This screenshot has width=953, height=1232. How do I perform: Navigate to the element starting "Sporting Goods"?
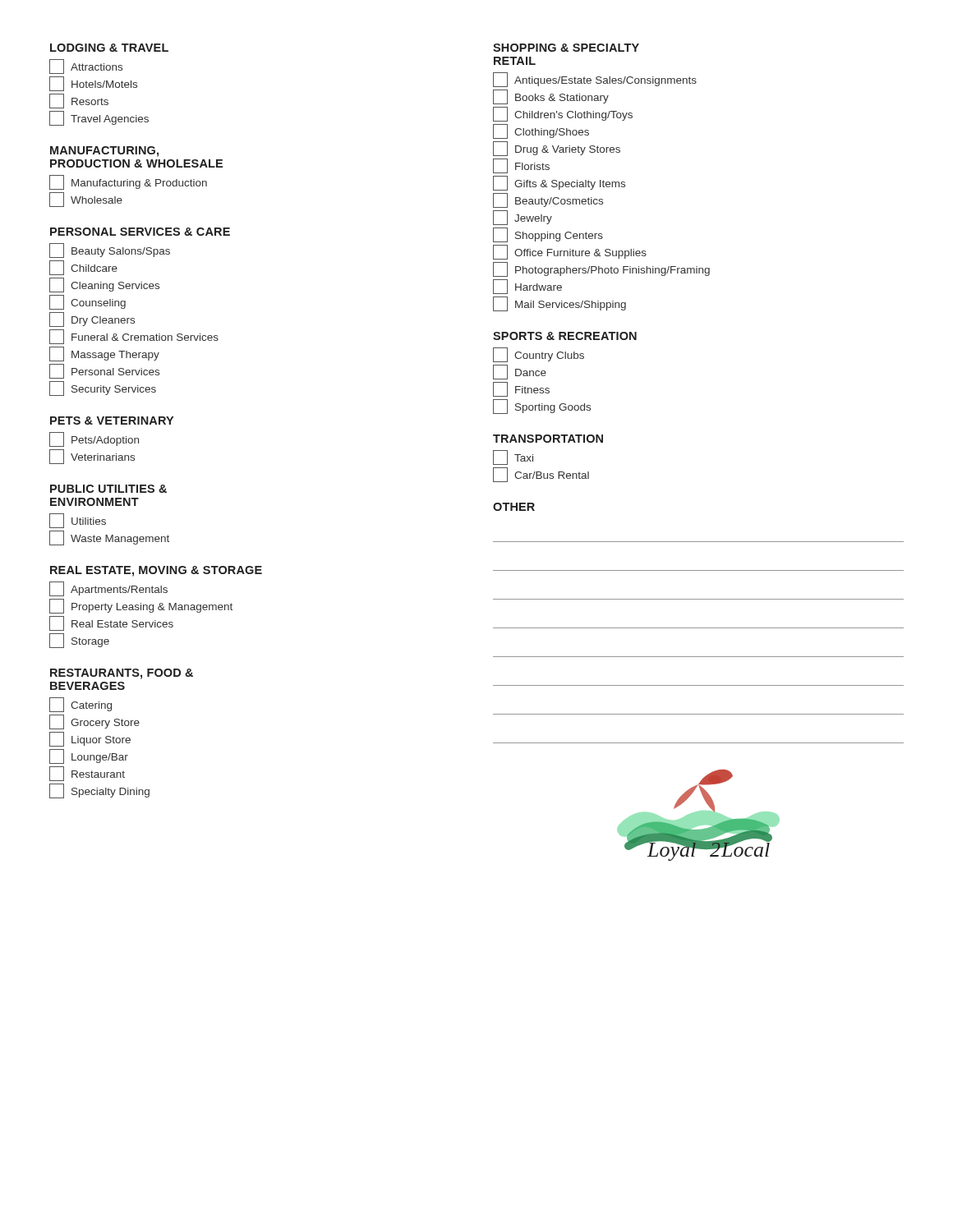(x=542, y=407)
